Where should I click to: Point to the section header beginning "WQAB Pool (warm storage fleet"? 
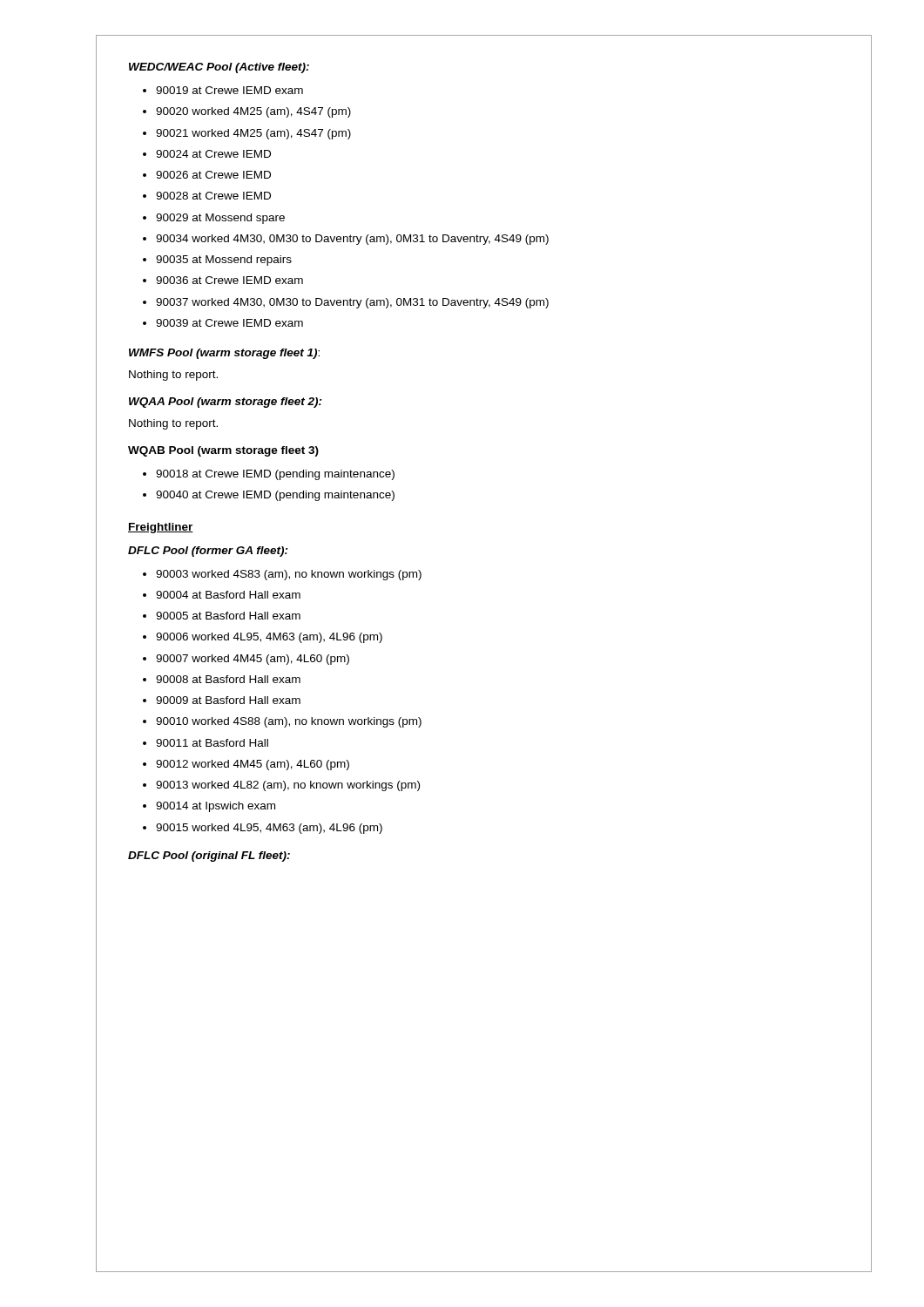pyautogui.click(x=223, y=450)
